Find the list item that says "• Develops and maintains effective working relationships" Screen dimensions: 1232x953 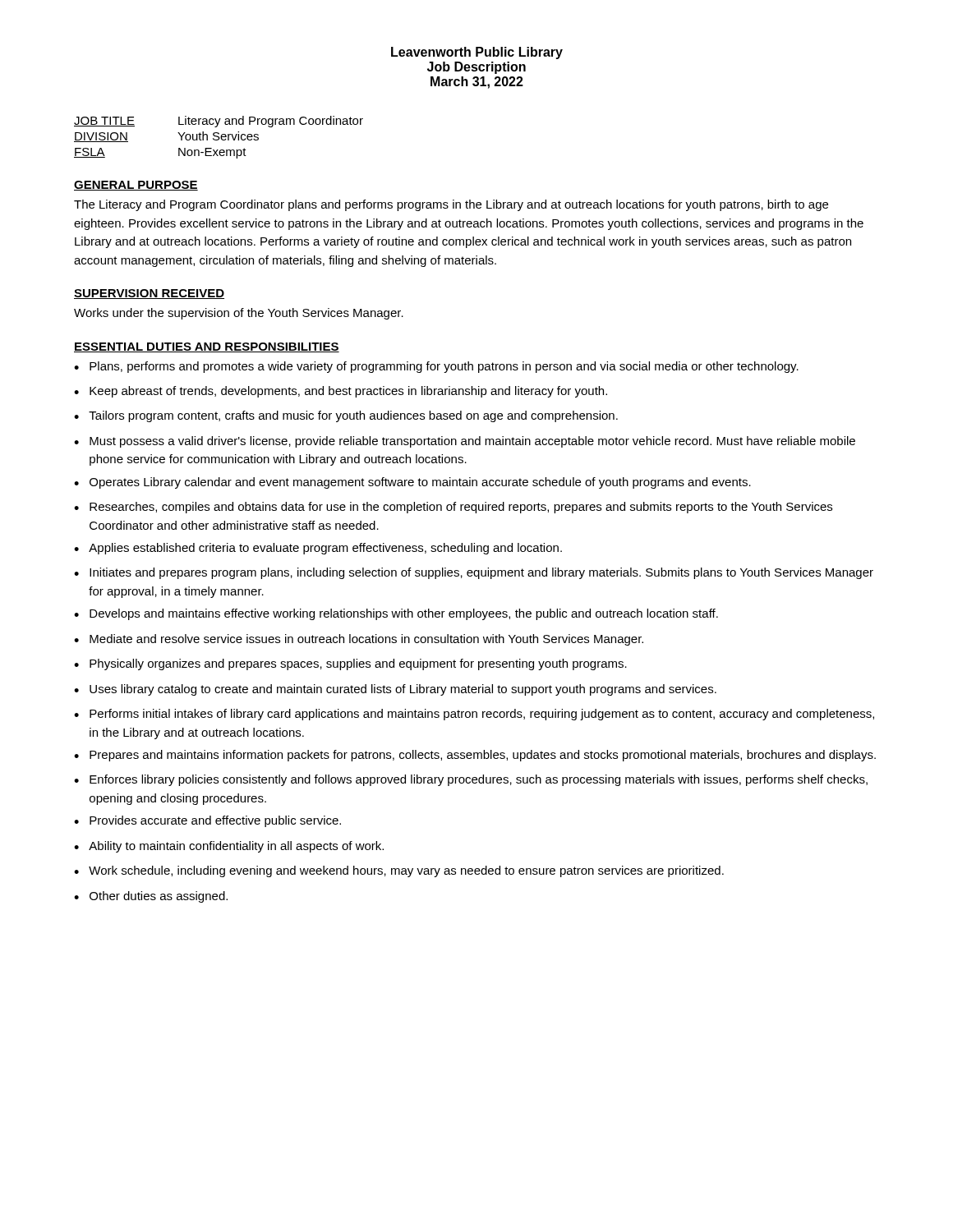pos(476,615)
